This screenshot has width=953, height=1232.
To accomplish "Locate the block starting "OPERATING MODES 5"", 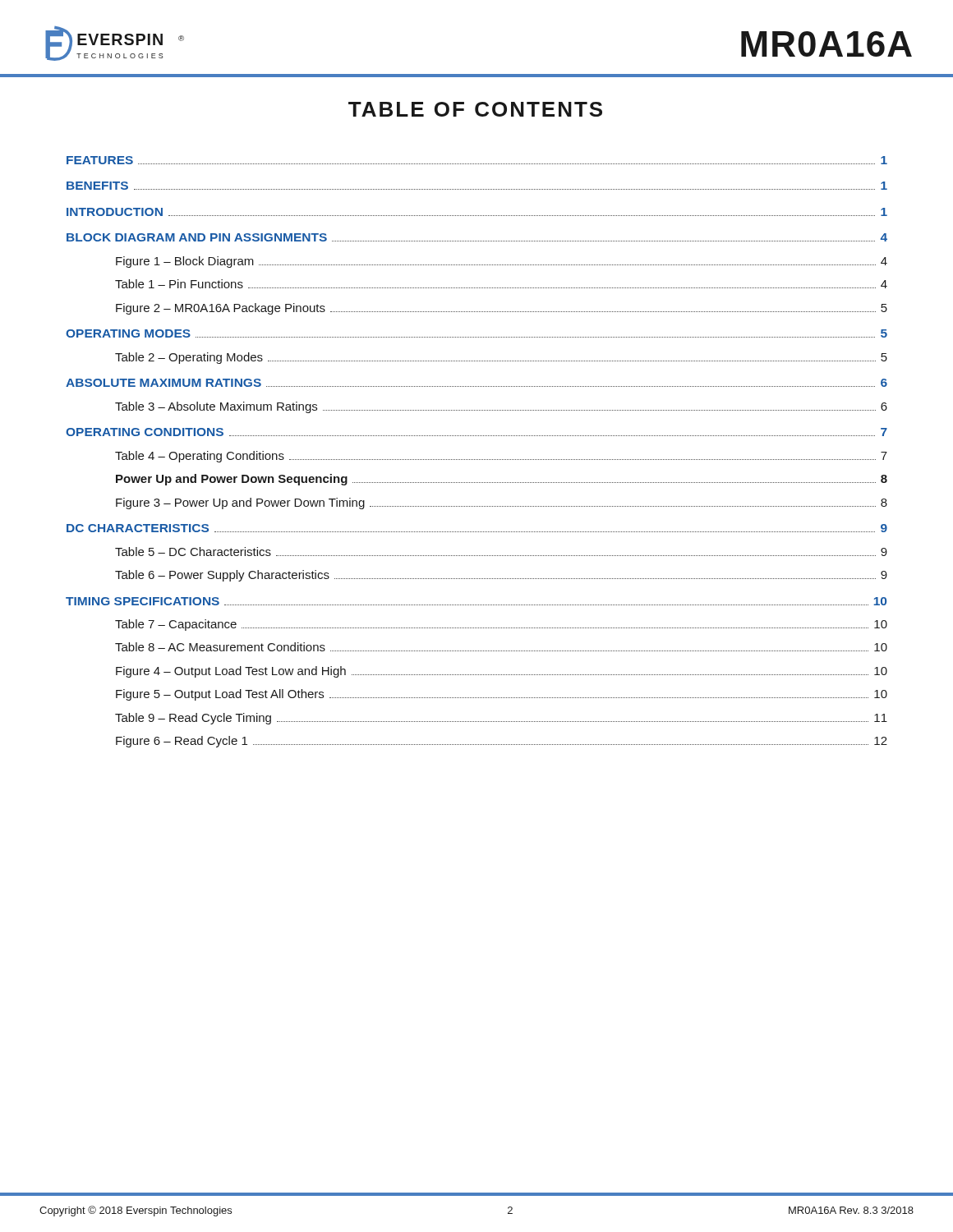I will click(x=476, y=333).
